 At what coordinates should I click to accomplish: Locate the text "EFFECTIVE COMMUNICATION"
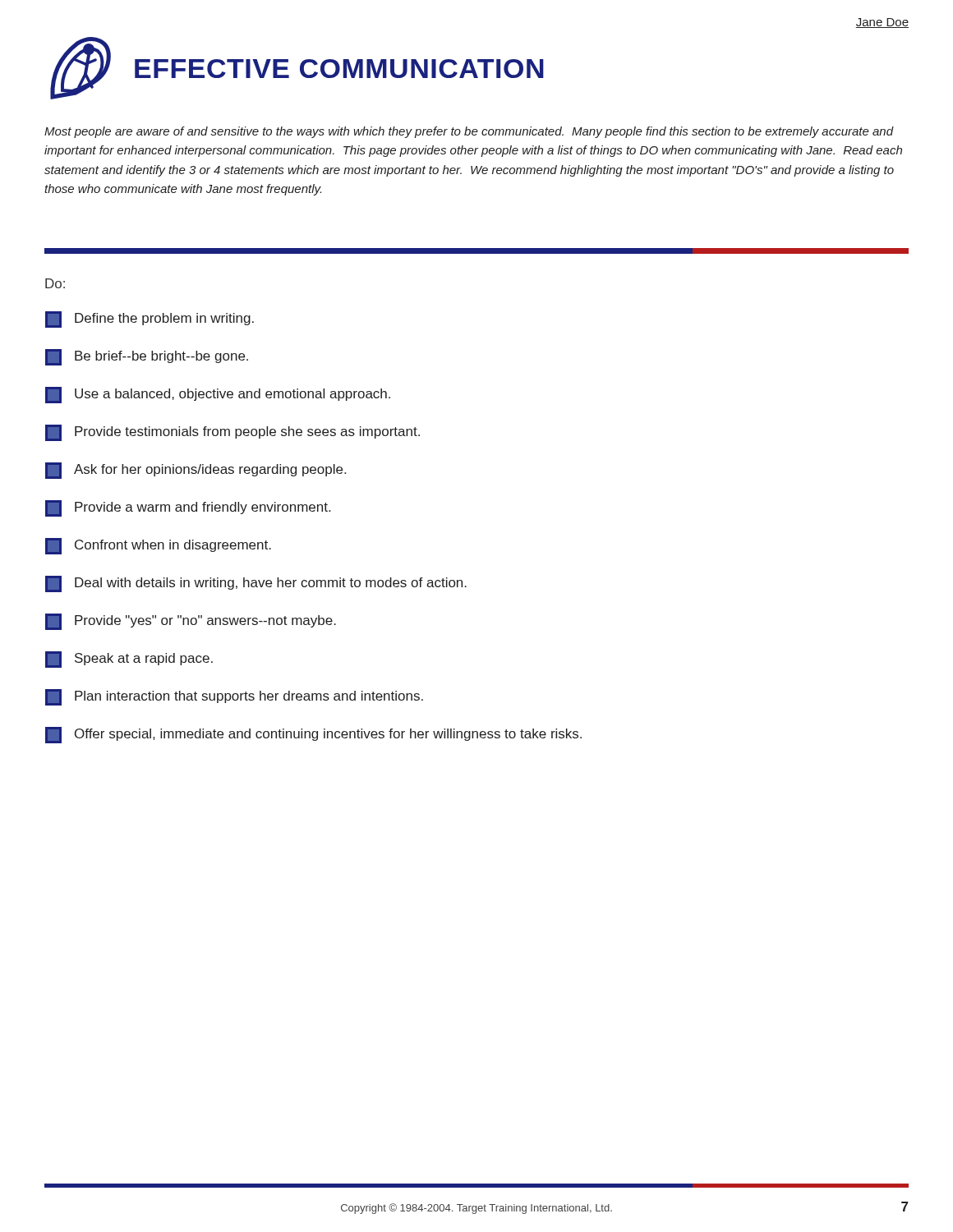[339, 68]
